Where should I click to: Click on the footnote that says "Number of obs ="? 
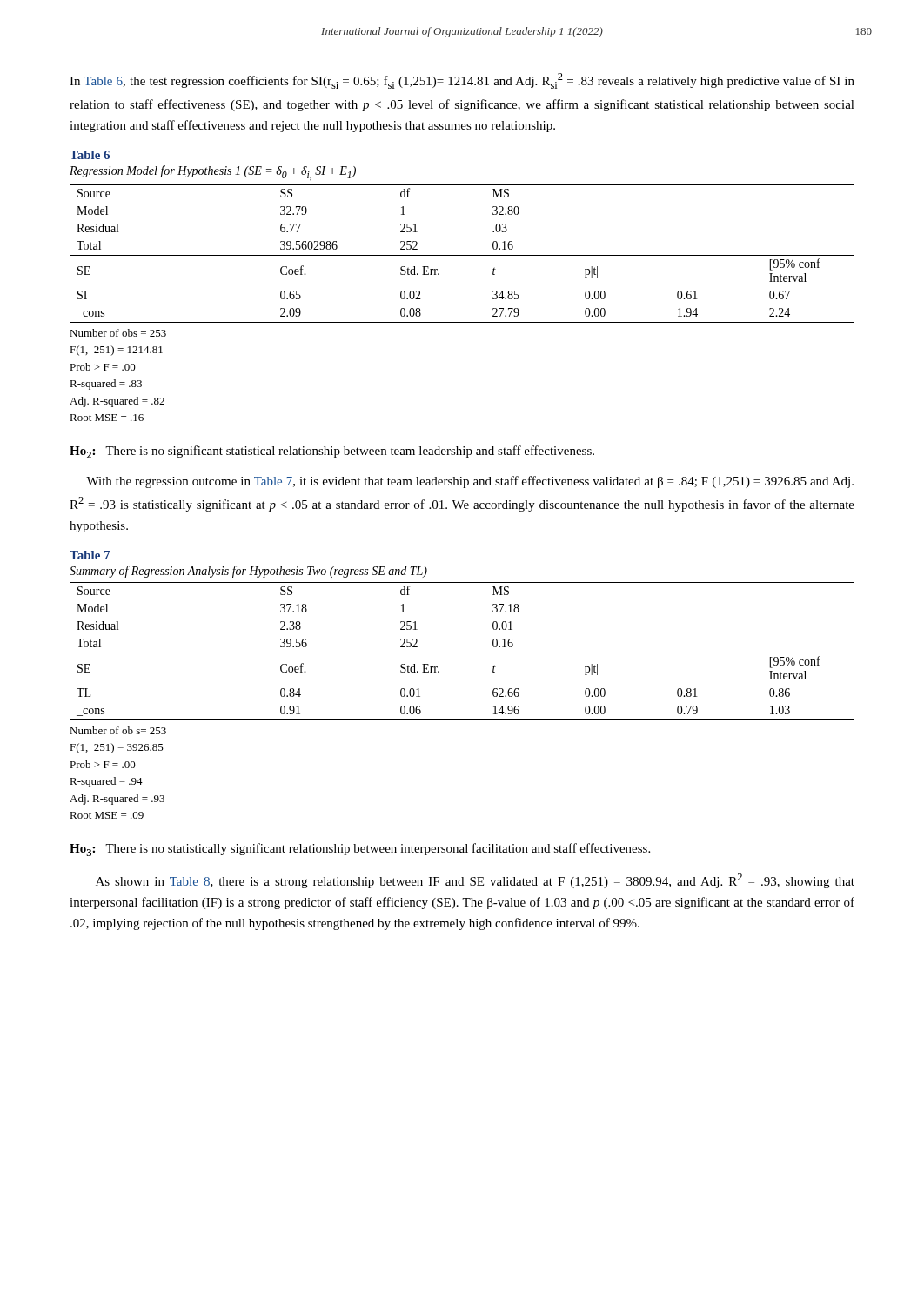click(x=118, y=375)
